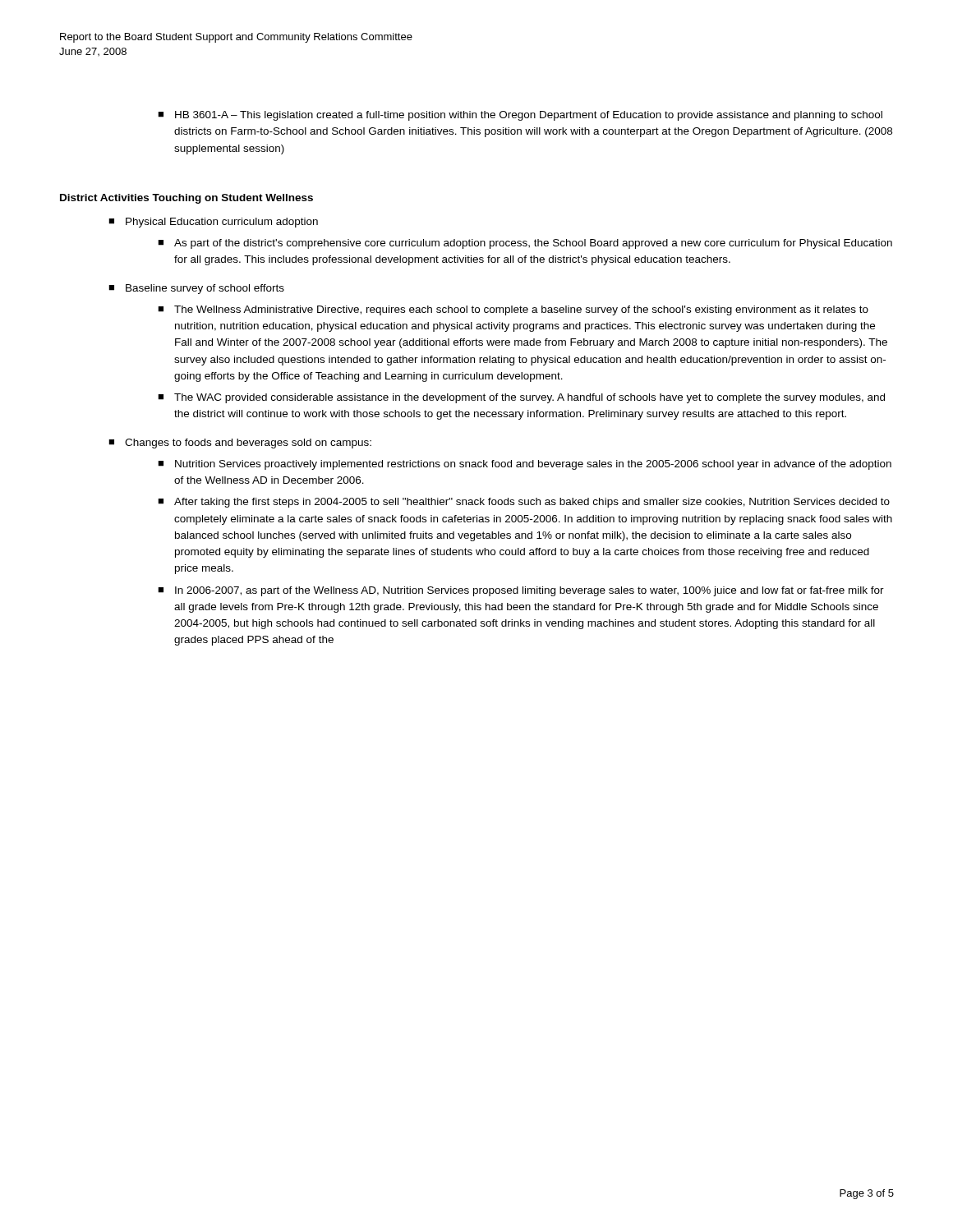Where is the passage that starts "■ After taking the first steps in"?
Image resolution: width=953 pixels, height=1232 pixels.
526,535
